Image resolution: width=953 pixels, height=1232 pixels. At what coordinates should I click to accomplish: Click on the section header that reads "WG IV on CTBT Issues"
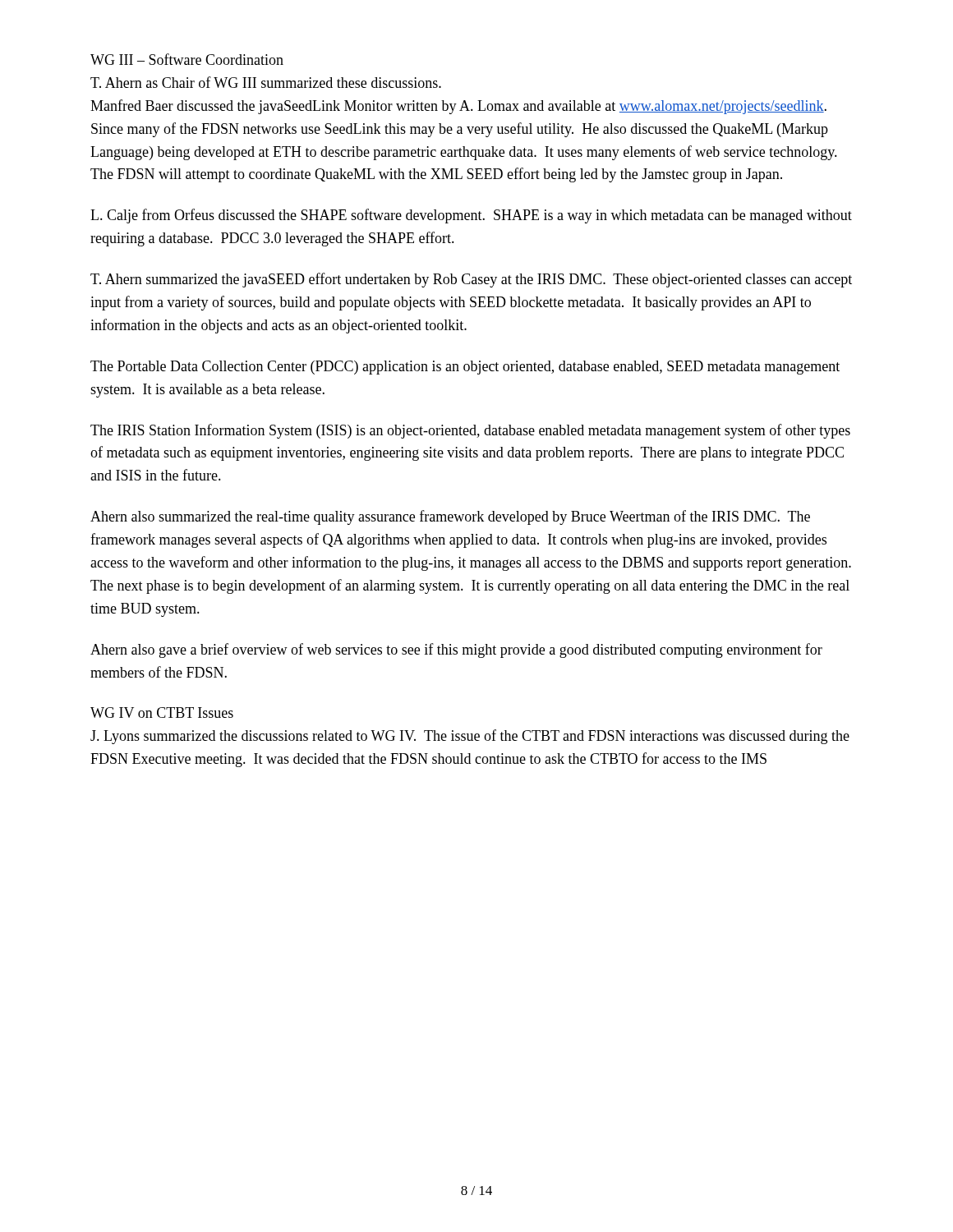[x=162, y=713]
